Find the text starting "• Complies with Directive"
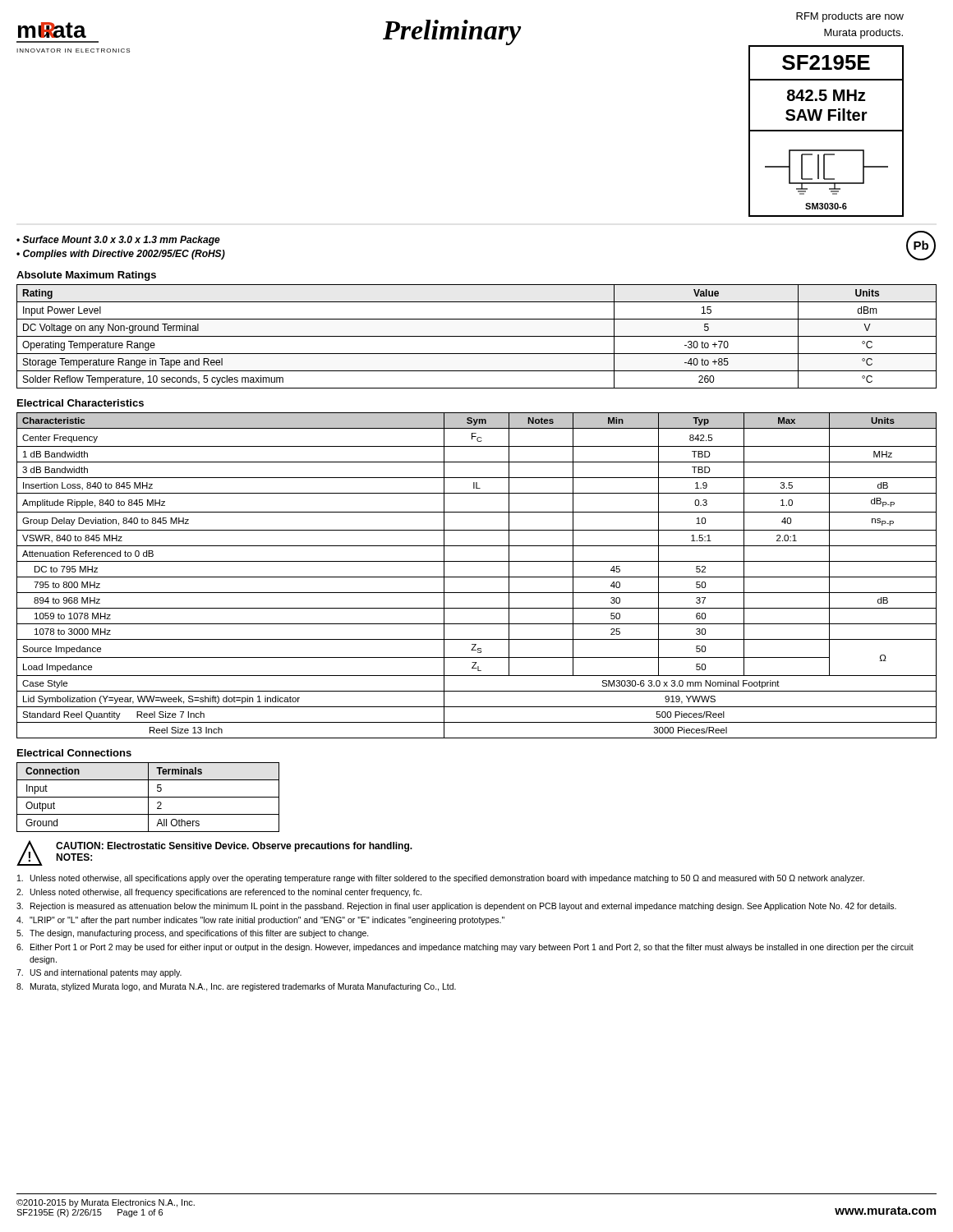The height and width of the screenshot is (1232, 953). [x=121, y=254]
